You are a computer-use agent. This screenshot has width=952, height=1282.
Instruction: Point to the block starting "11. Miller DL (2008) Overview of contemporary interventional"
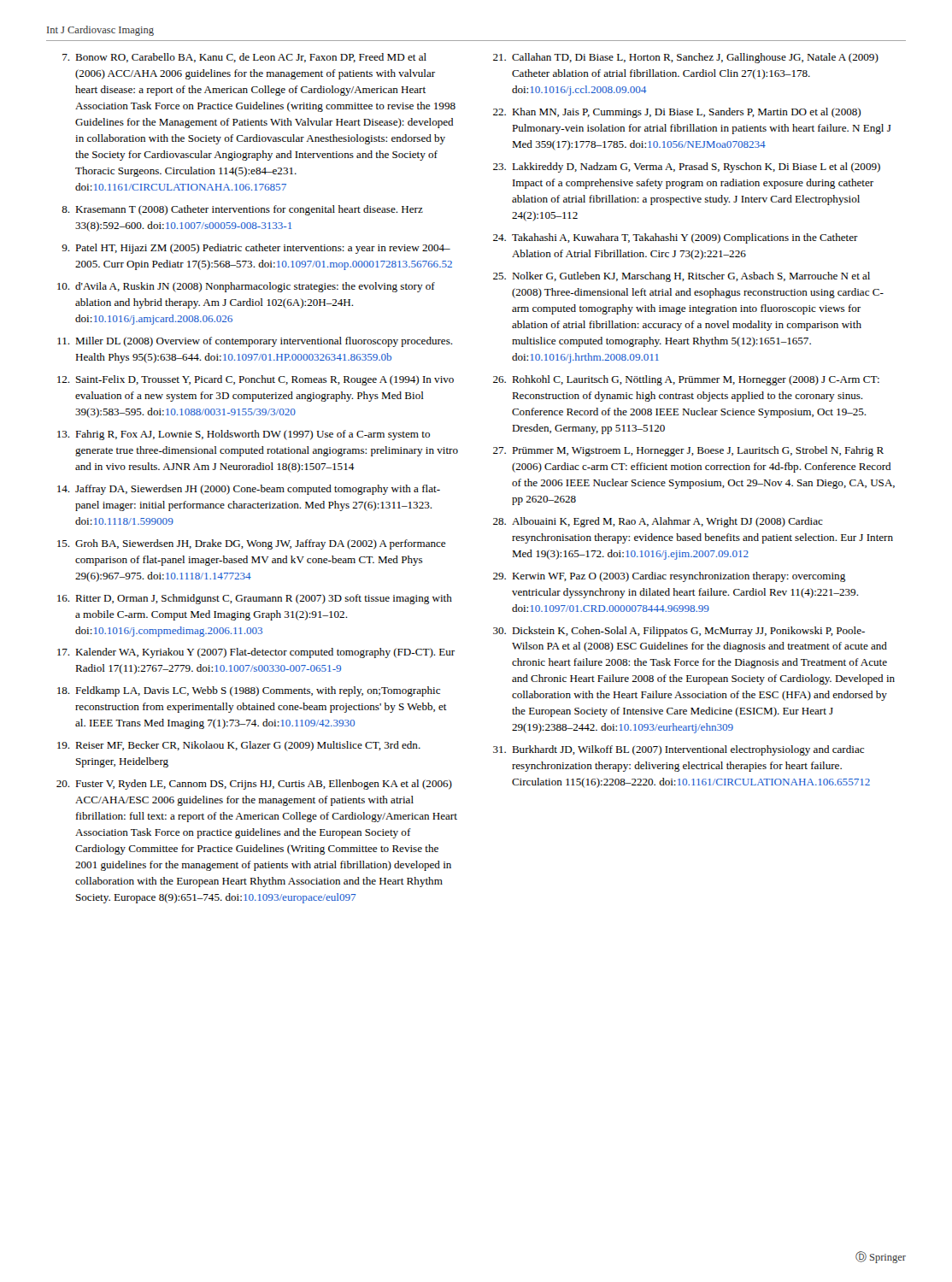coord(252,349)
